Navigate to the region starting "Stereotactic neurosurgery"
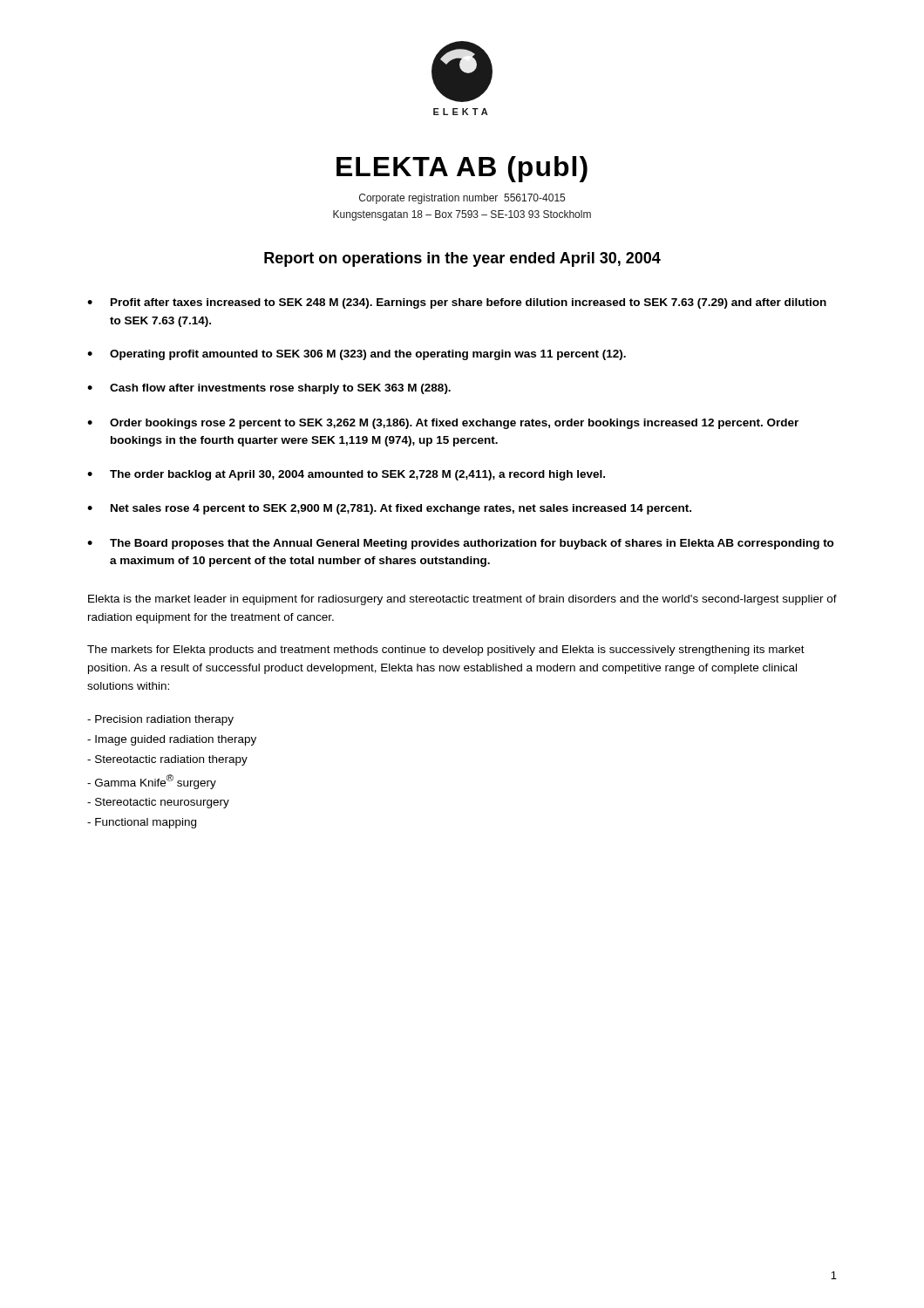Viewport: 924px width, 1308px height. (x=158, y=802)
